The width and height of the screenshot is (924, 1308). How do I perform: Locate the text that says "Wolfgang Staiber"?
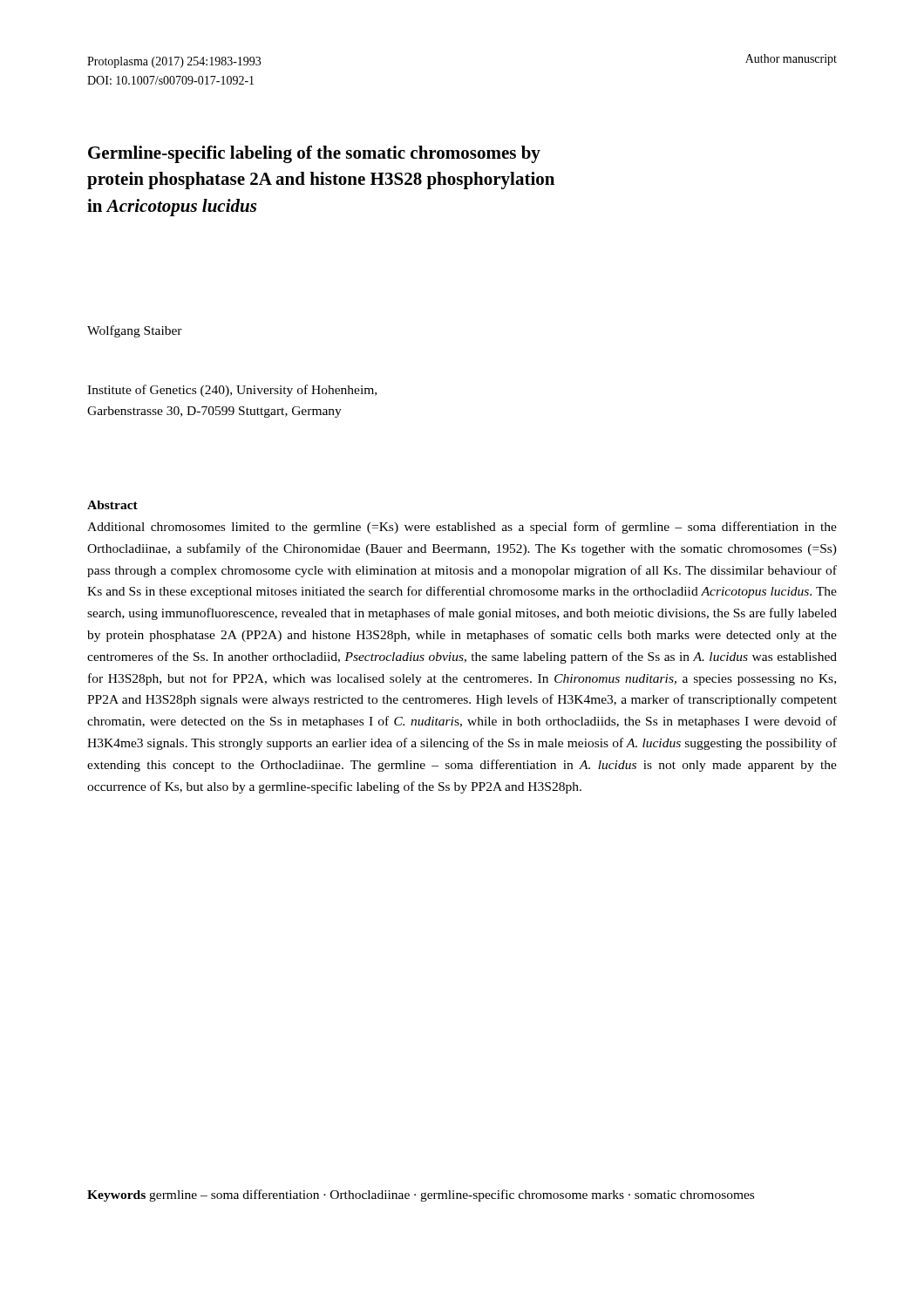coord(134,331)
